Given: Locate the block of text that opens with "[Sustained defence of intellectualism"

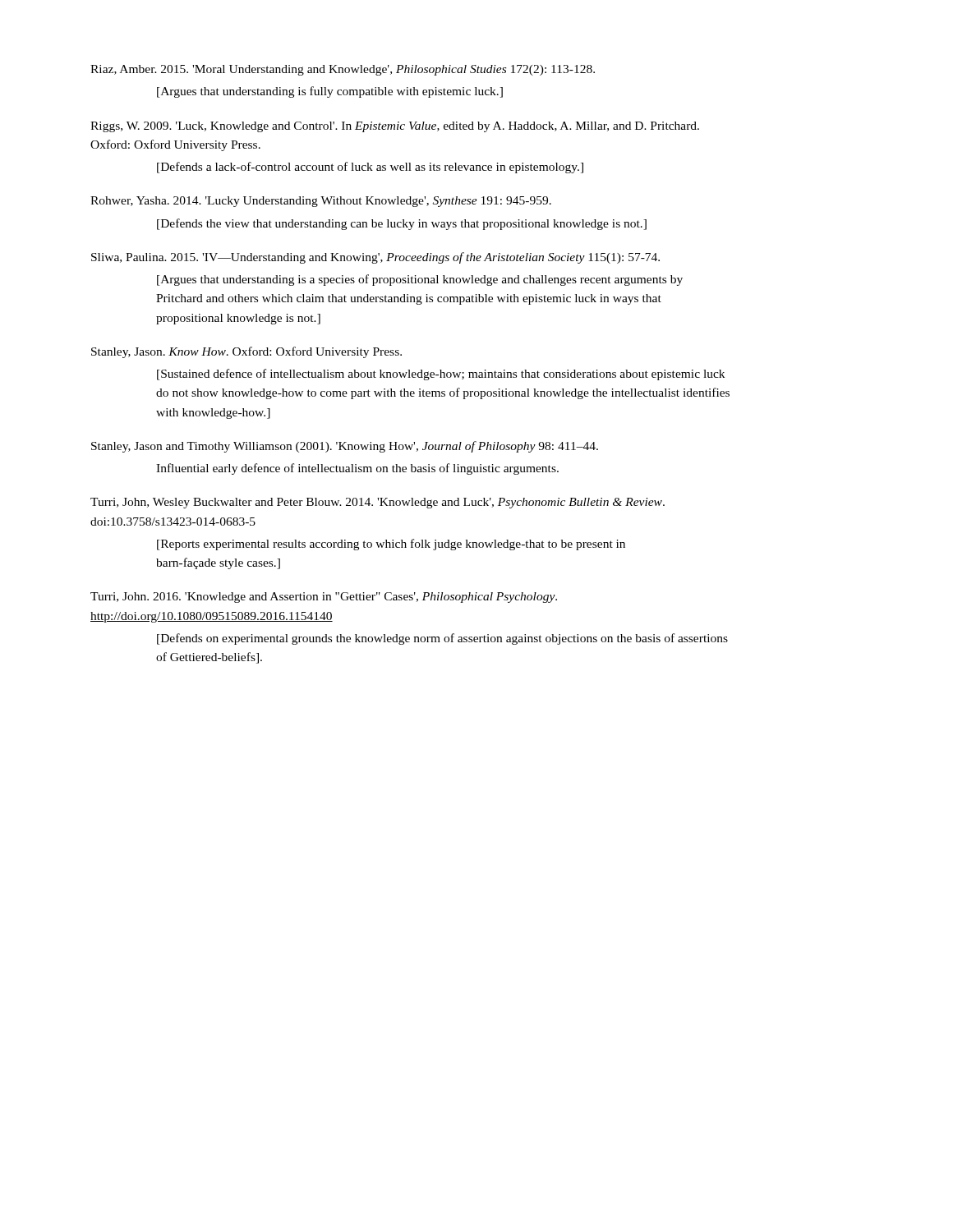Looking at the screenshot, I should click(x=443, y=392).
